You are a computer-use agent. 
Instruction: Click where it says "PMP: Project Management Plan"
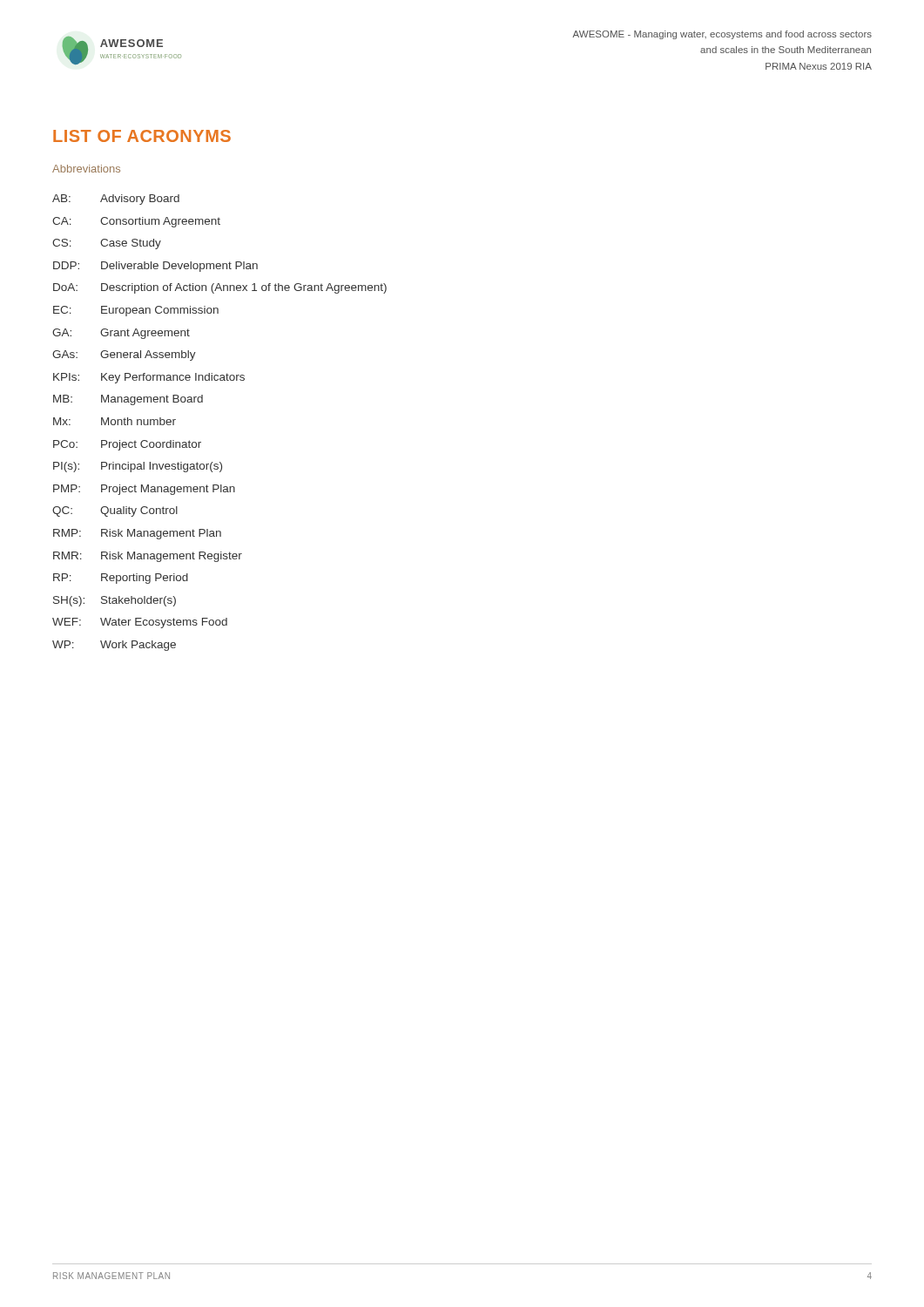[144, 488]
